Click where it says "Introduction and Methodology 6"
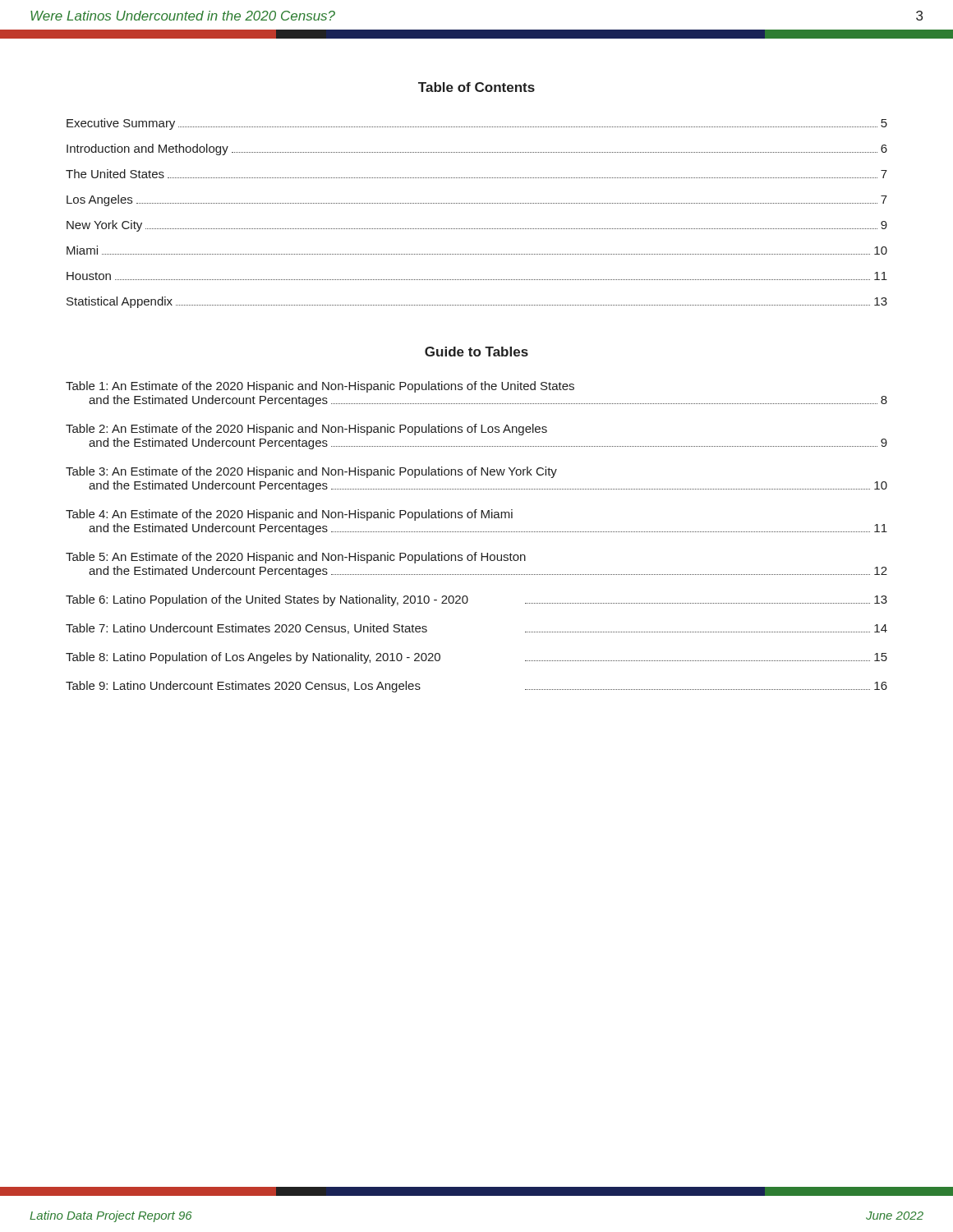Image resolution: width=953 pixels, height=1232 pixels. tap(476, 148)
